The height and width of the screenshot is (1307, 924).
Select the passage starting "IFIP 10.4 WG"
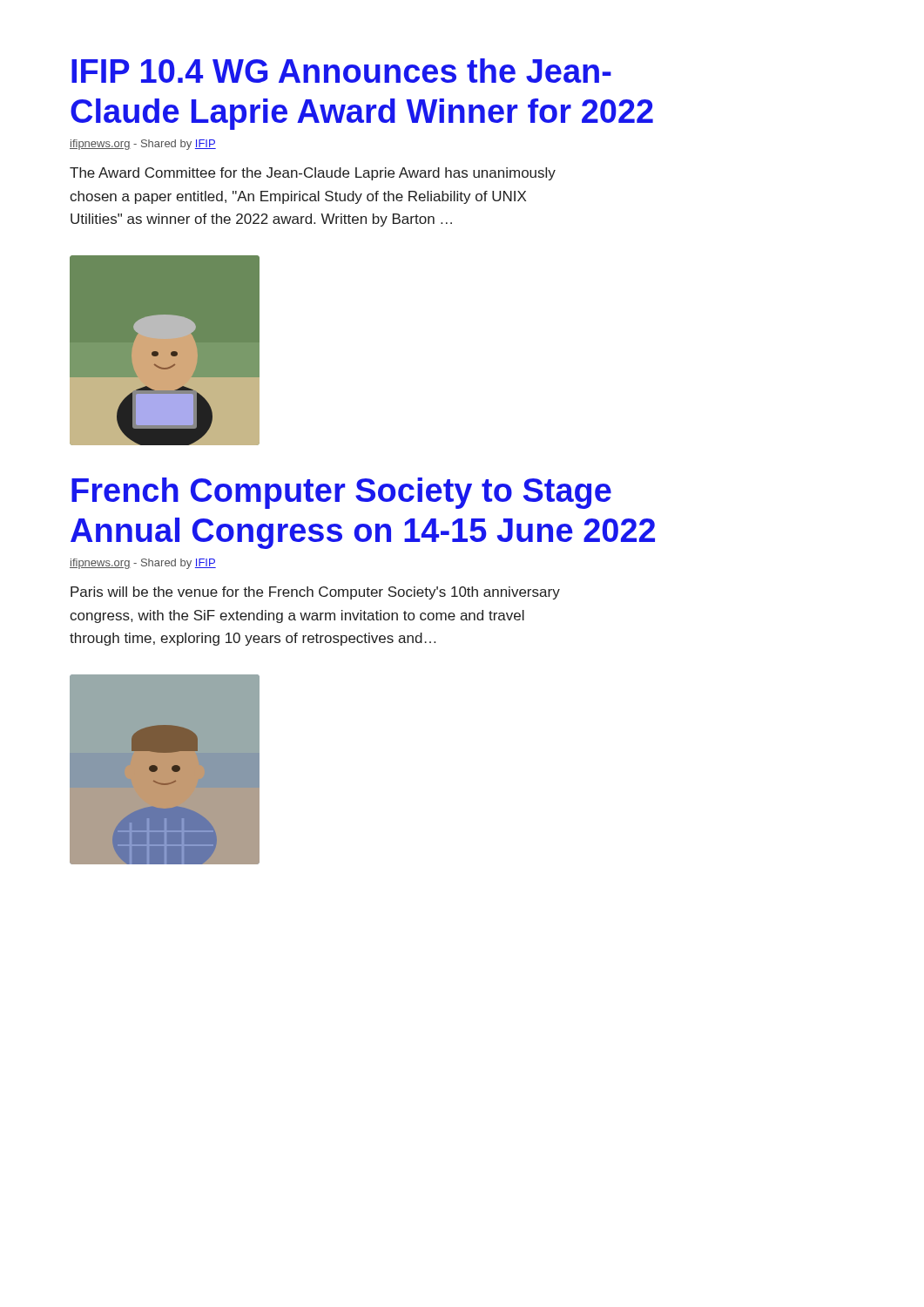(362, 91)
